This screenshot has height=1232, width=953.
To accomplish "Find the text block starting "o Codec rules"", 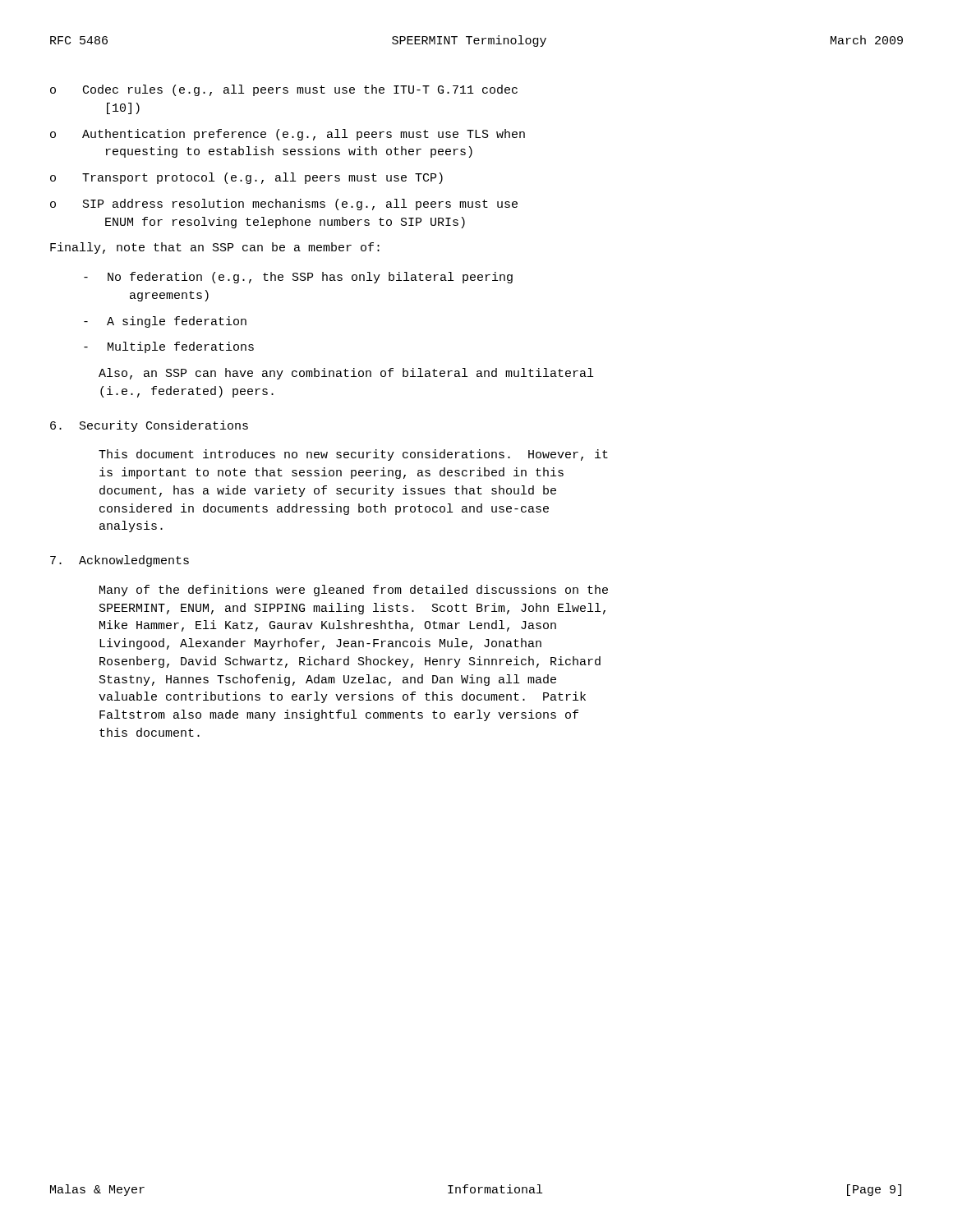I will click(x=284, y=100).
